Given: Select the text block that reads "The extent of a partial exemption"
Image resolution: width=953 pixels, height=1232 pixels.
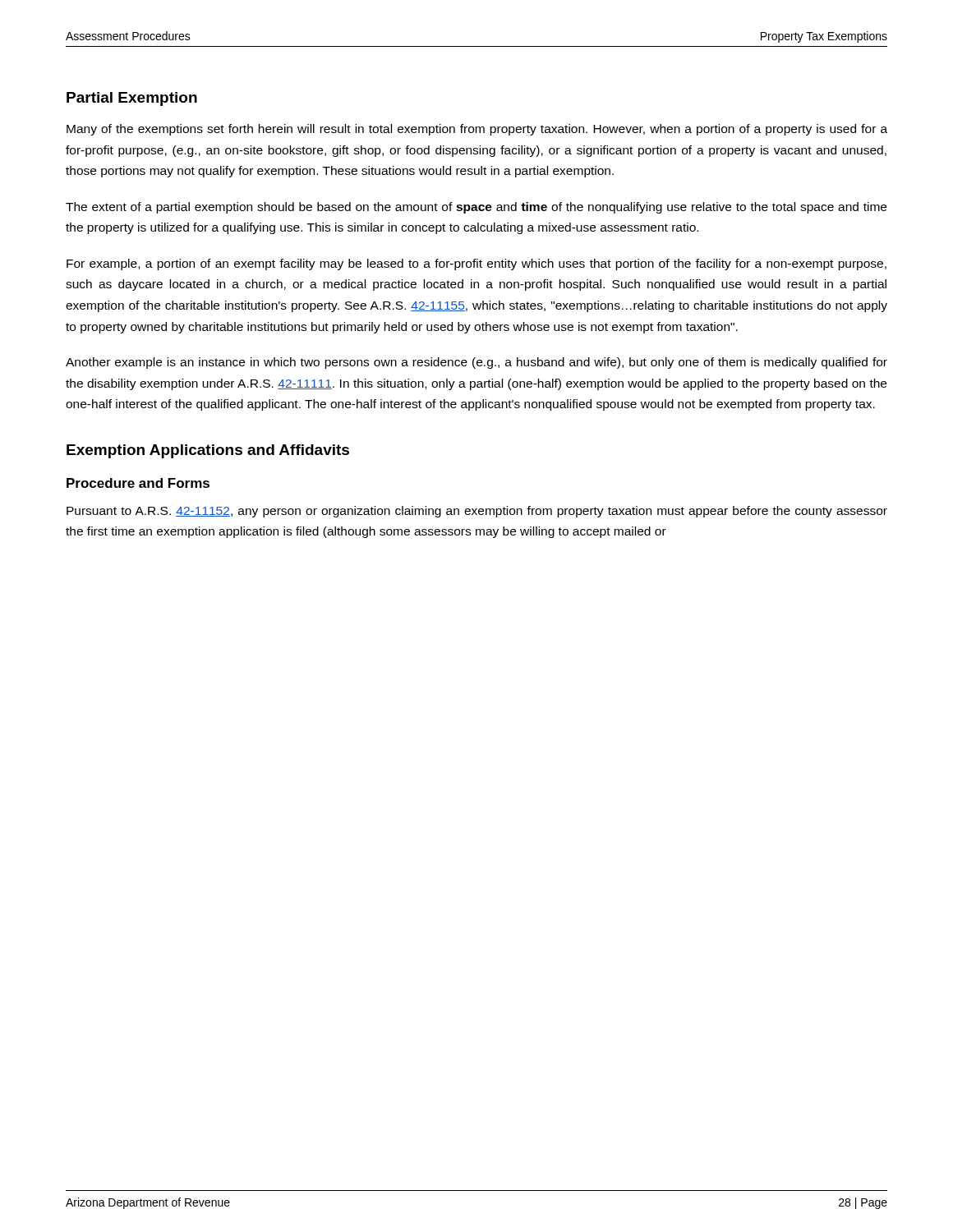Looking at the screenshot, I should tap(476, 217).
